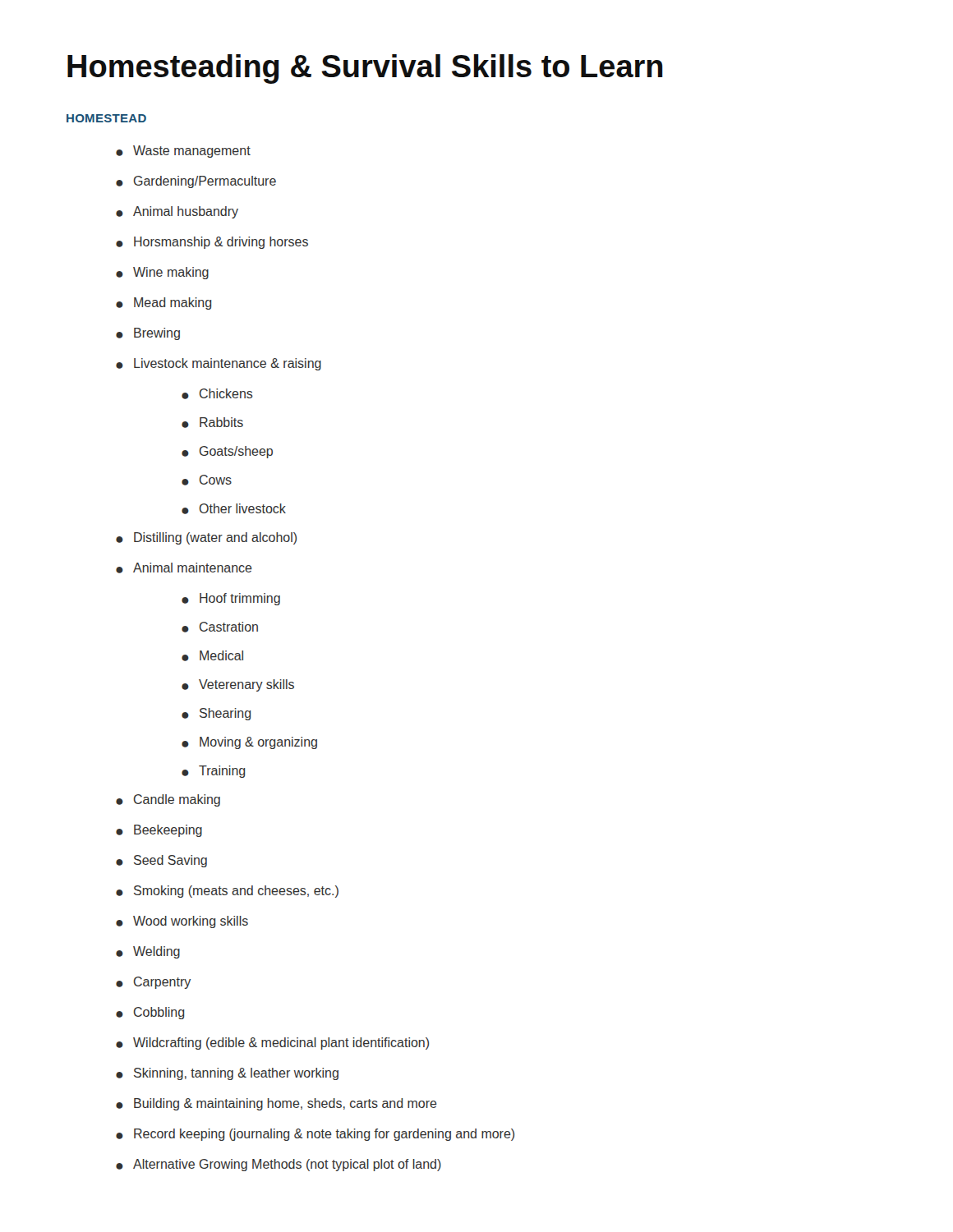This screenshot has width=953, height=1232.
Task: Find the list item that says "● Seed Saving"
Action: click(x=161, y=862)
